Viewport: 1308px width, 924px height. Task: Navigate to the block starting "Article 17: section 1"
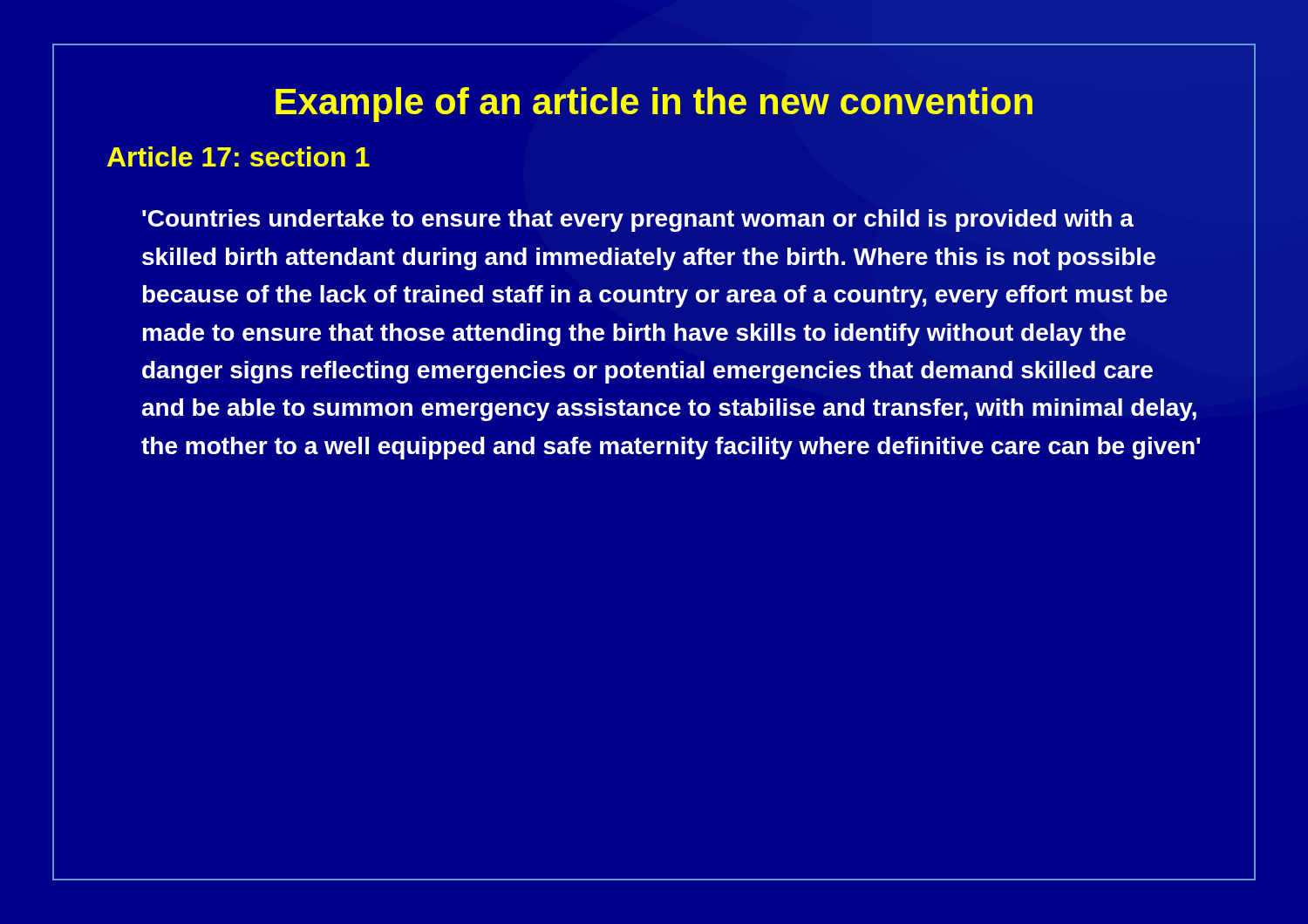238,156
